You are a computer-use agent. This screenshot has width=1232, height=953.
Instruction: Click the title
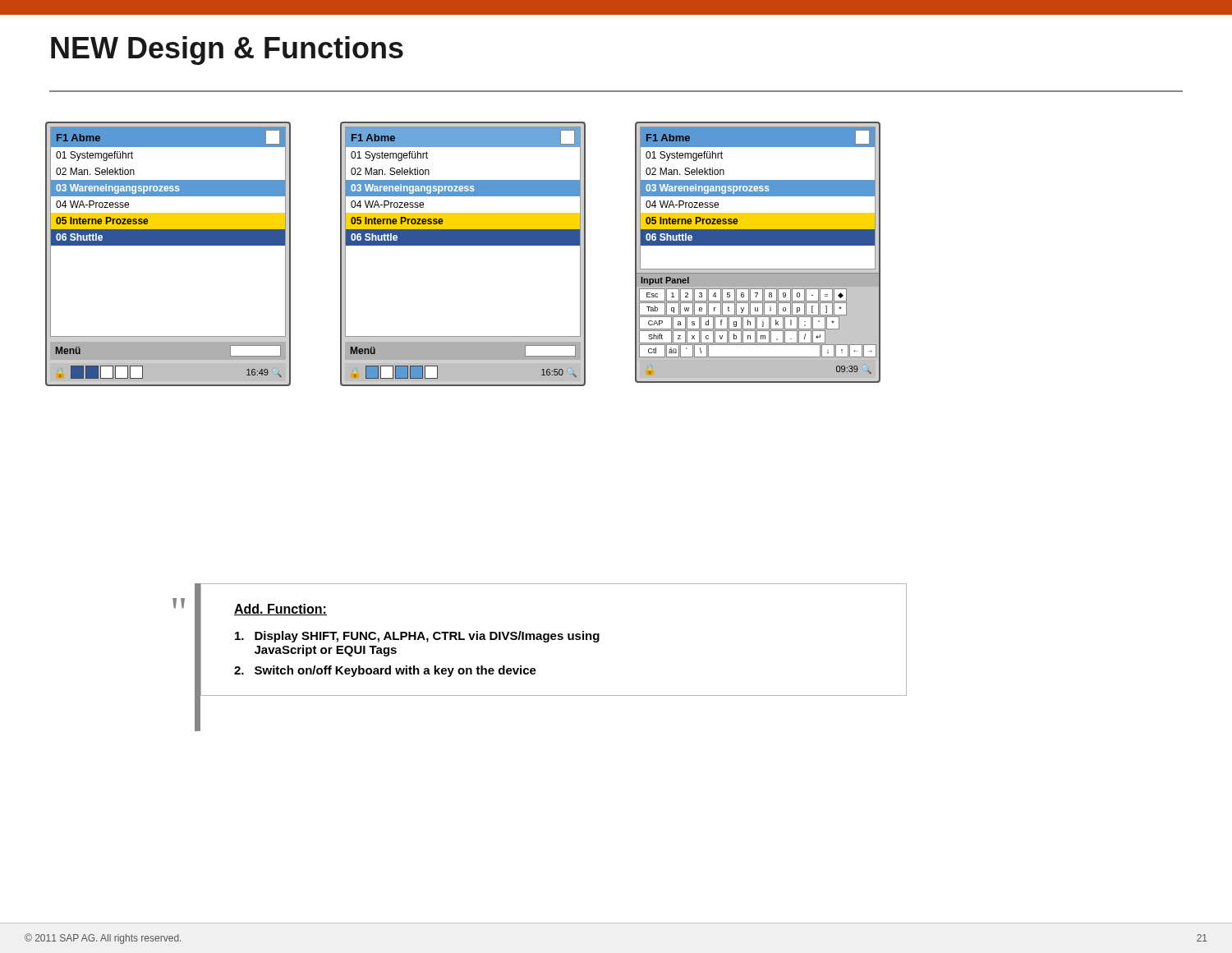[x=227, y=48]
